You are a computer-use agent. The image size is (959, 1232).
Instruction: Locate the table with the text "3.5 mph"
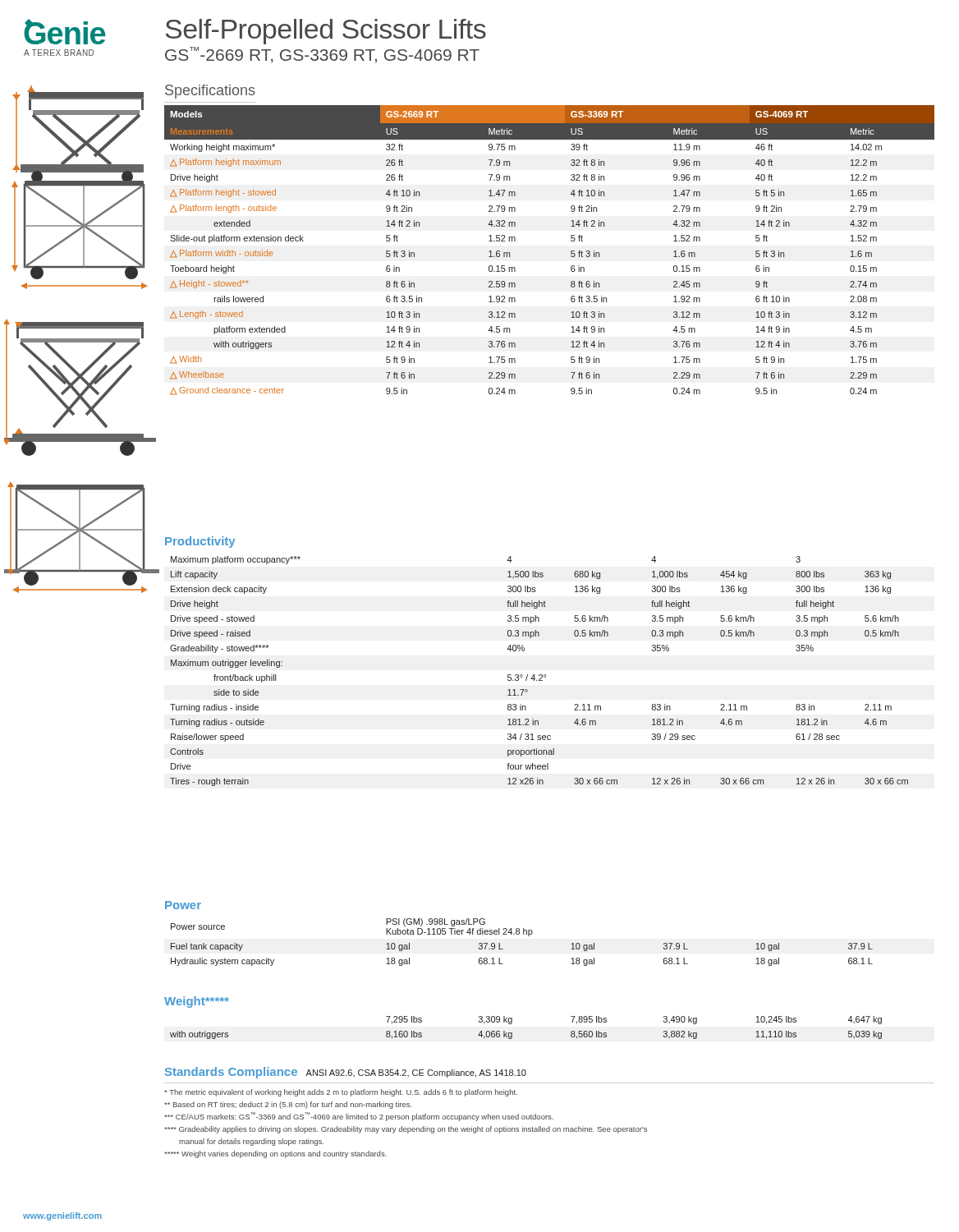tap(549, 670)
